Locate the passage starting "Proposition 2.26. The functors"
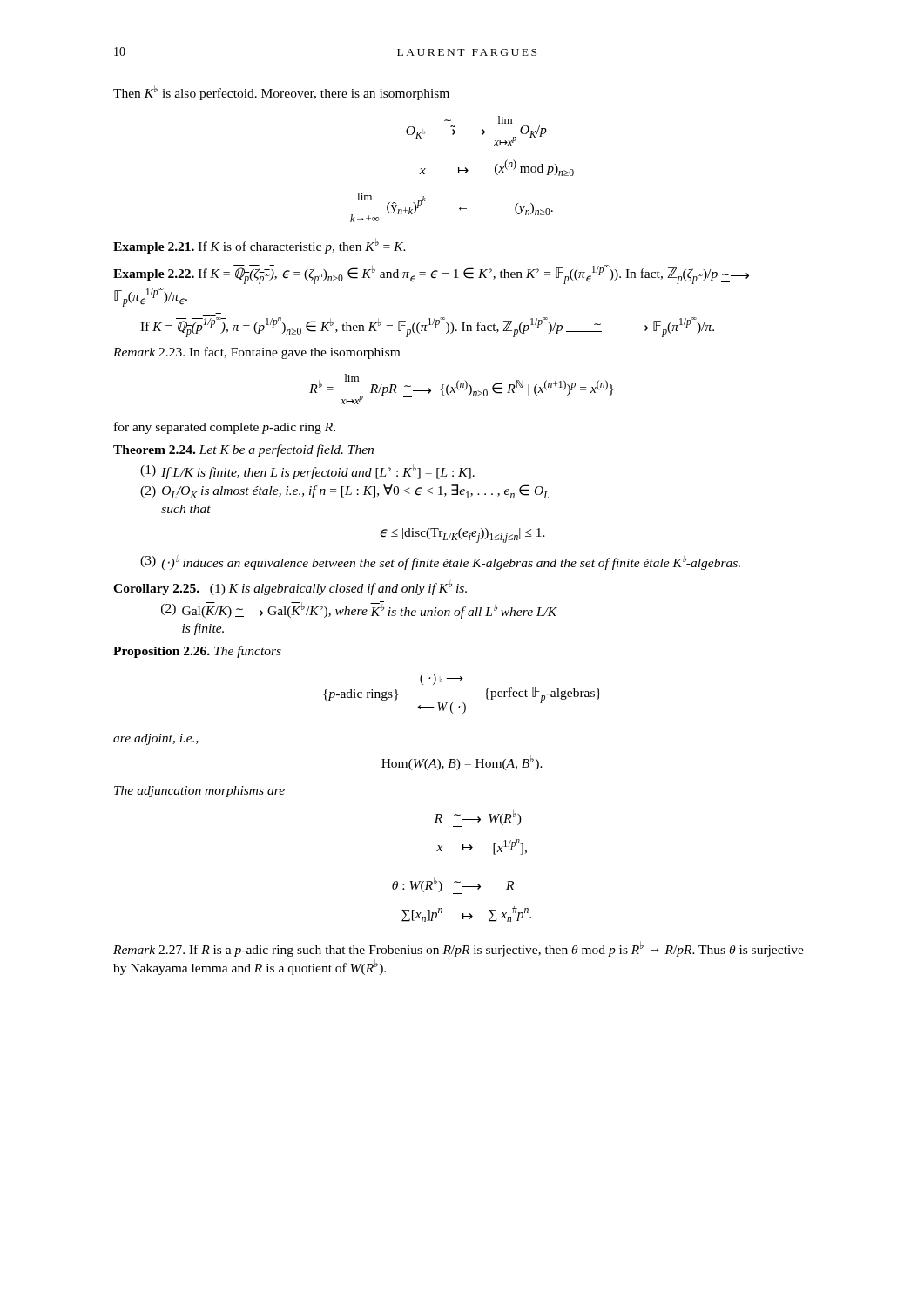The height and width of the screenshot is (1307, 924). (x=197, y=651)
